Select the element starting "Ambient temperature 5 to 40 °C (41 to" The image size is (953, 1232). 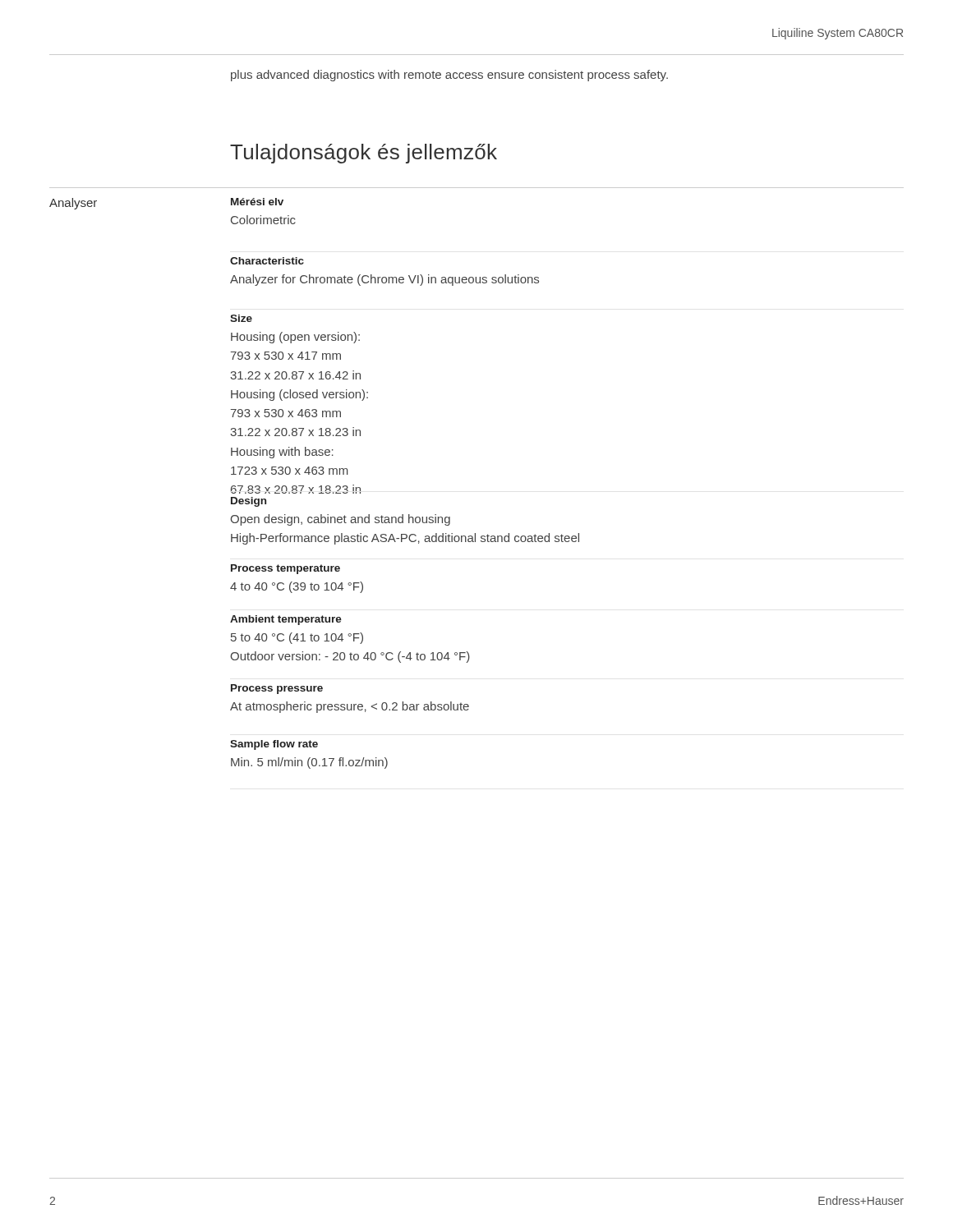pos(286,620)
